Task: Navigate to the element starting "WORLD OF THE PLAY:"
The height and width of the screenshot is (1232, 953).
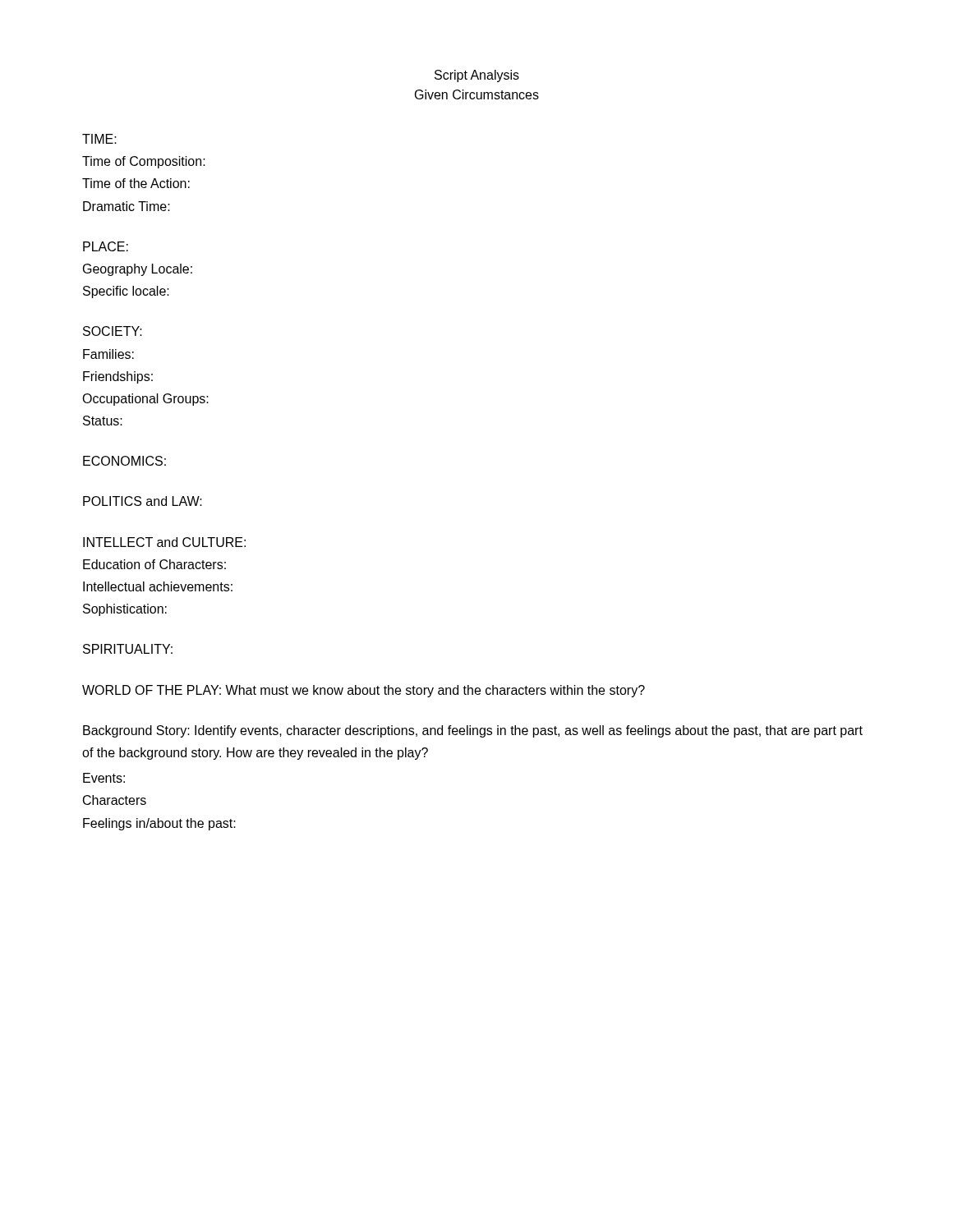Action: pyautogui.click(x=364, y=690)
